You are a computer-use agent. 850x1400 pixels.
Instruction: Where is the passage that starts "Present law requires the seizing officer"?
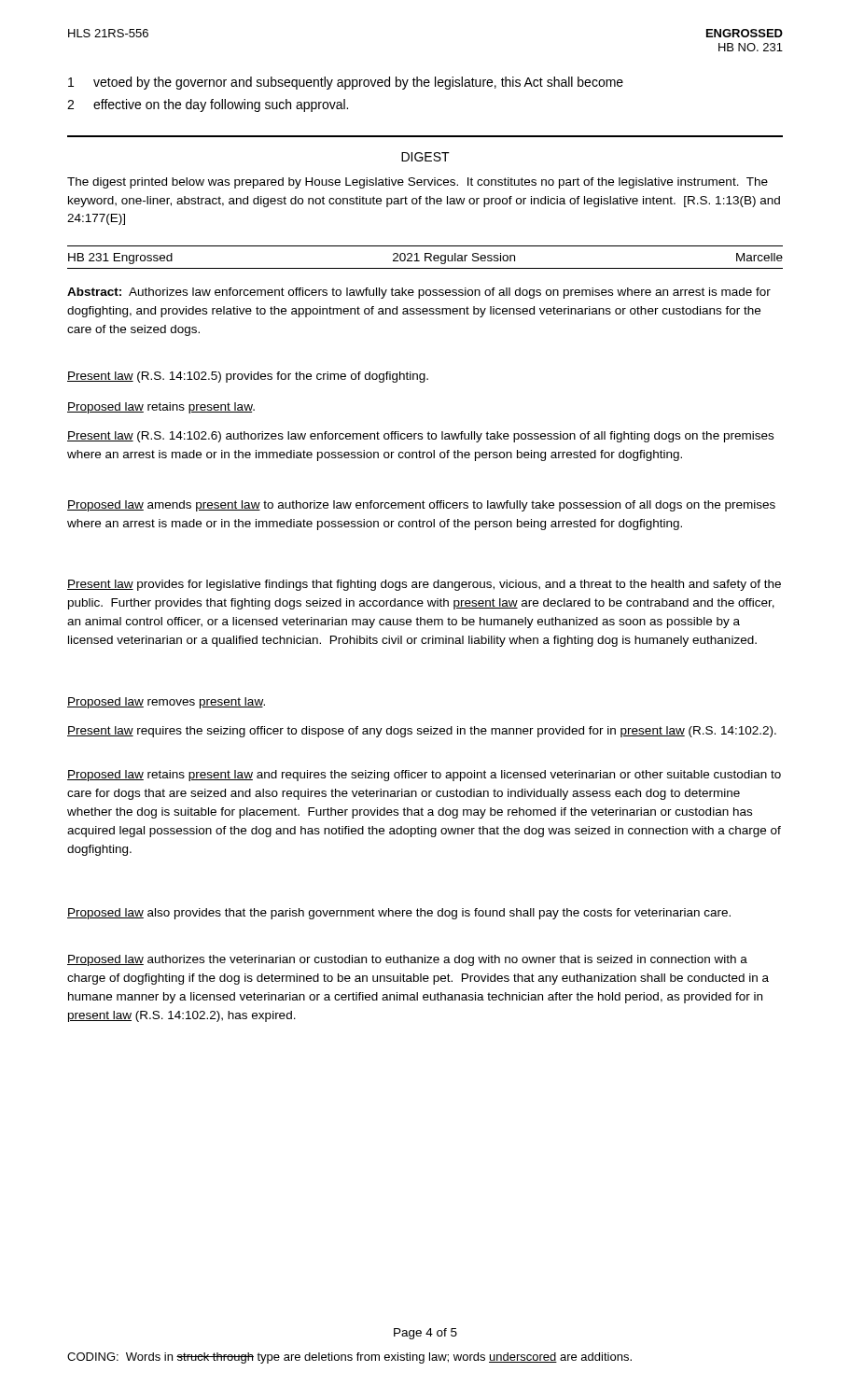coord(425,731)
